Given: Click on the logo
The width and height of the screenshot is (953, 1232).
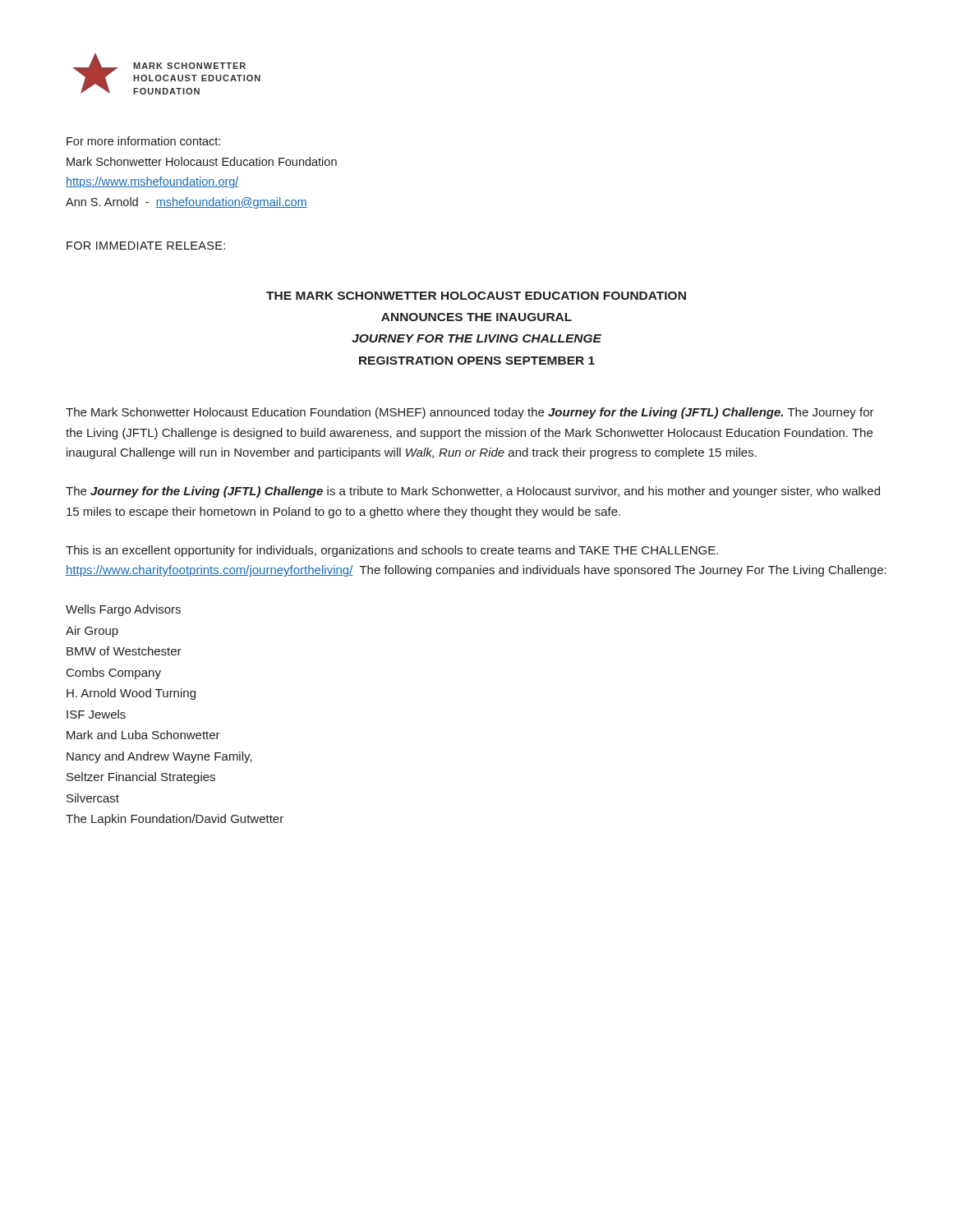Looking at the screenshot, I should coord(476,79).
